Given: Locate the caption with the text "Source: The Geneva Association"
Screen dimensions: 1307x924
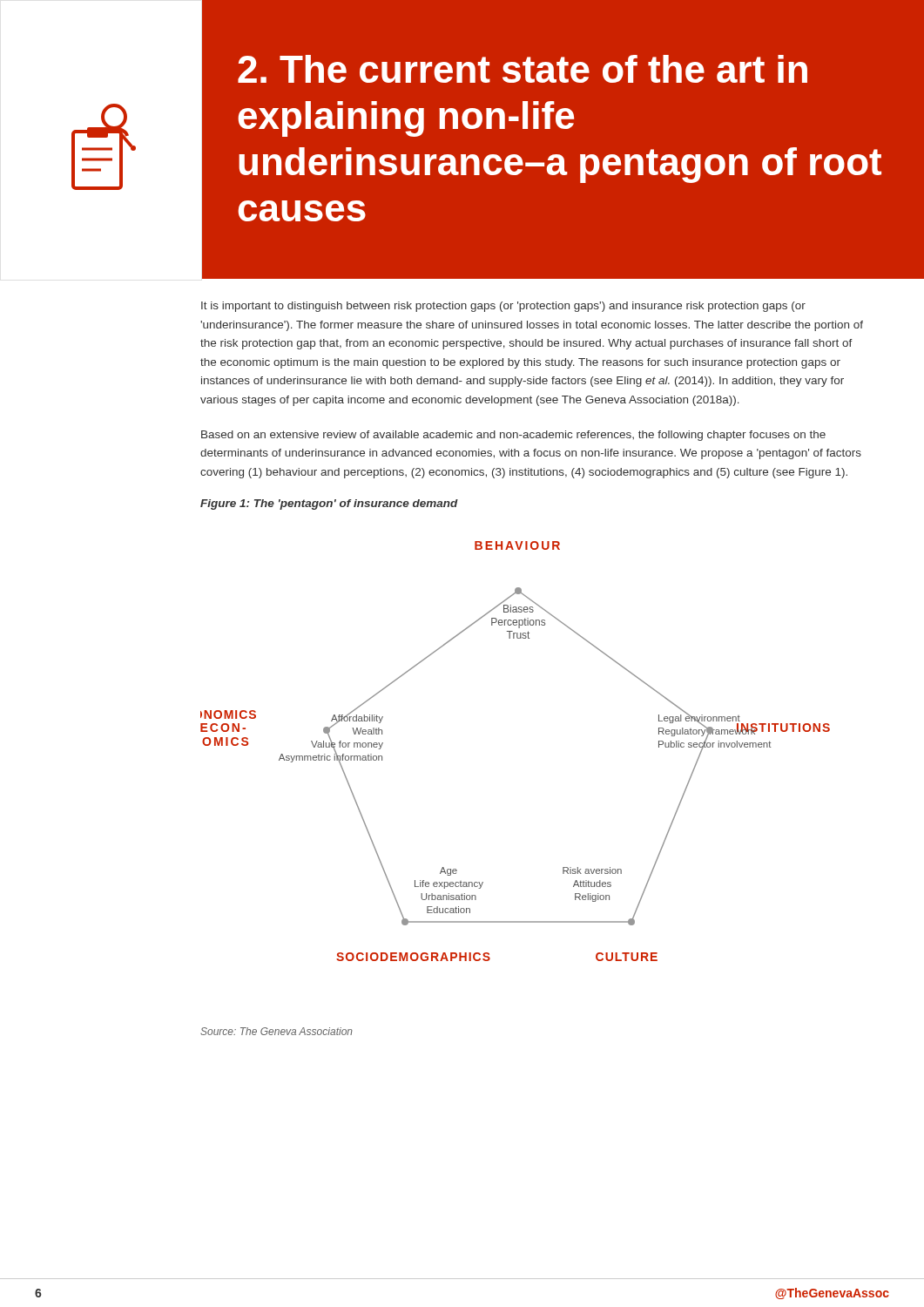Looking at the screenshot, I should pos(277,1032).
